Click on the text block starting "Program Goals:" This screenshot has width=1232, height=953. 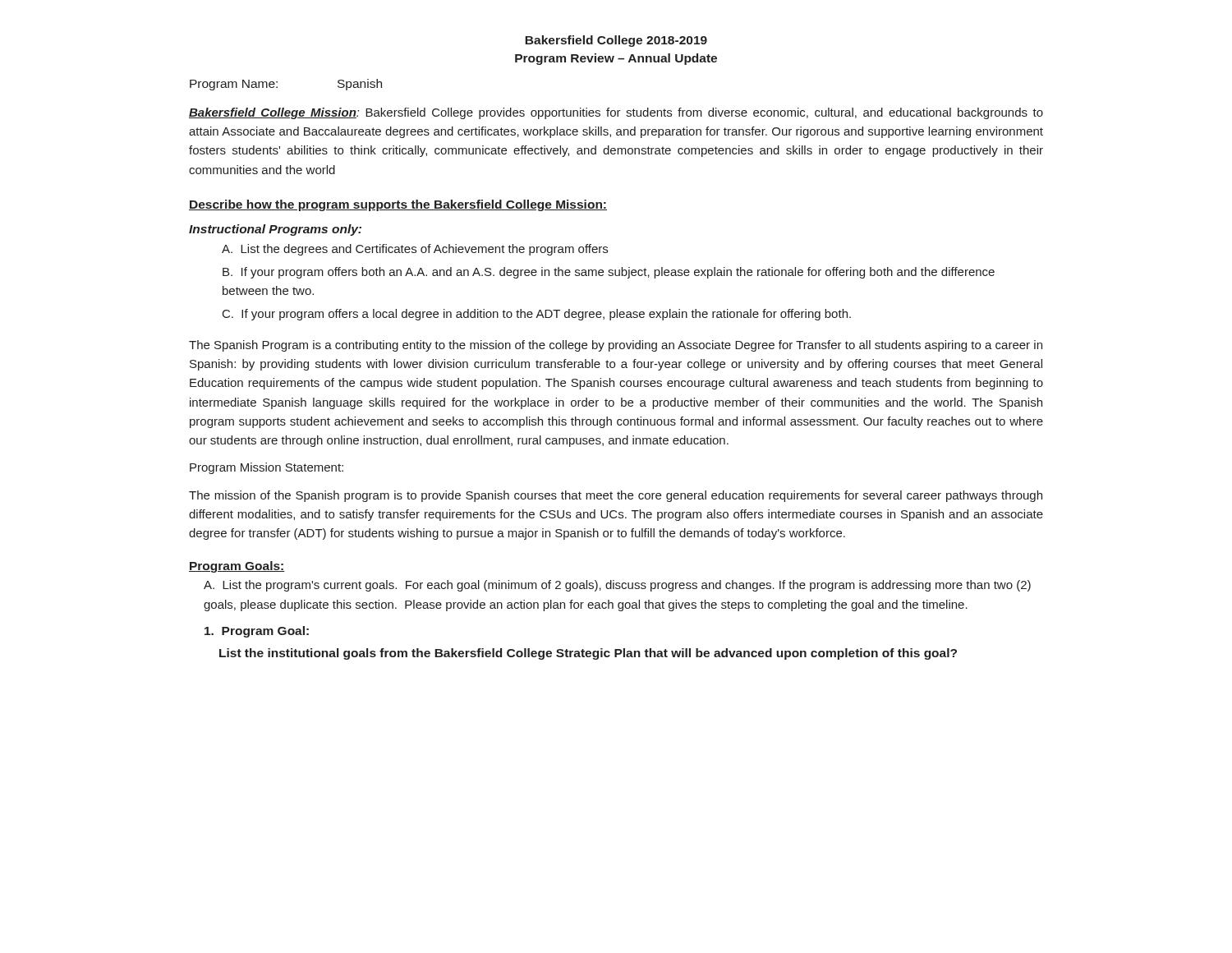tap(237, 566)
